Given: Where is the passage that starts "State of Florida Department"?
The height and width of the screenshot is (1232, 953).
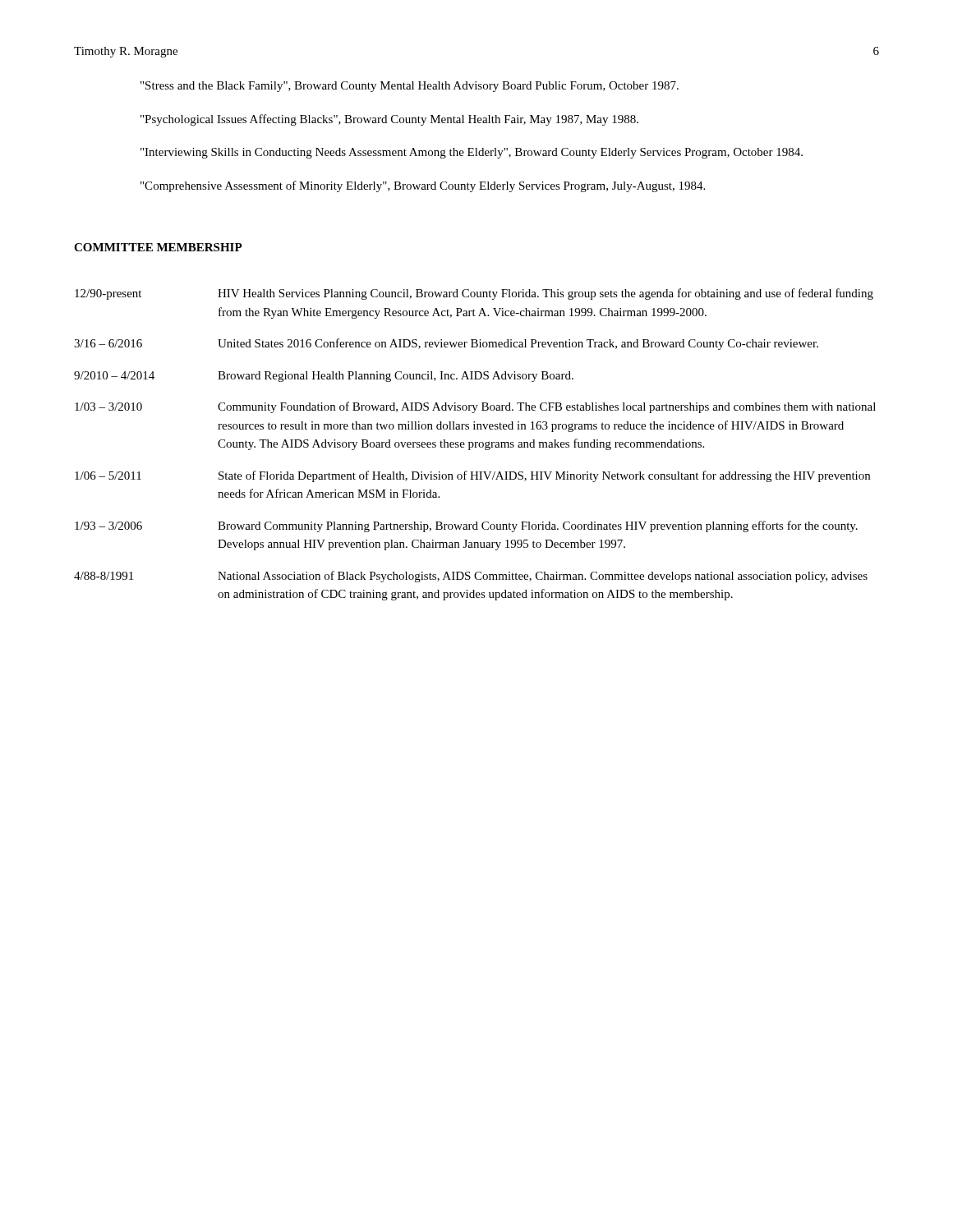Looking at the screenshot, I should click(x=544, y=484).
